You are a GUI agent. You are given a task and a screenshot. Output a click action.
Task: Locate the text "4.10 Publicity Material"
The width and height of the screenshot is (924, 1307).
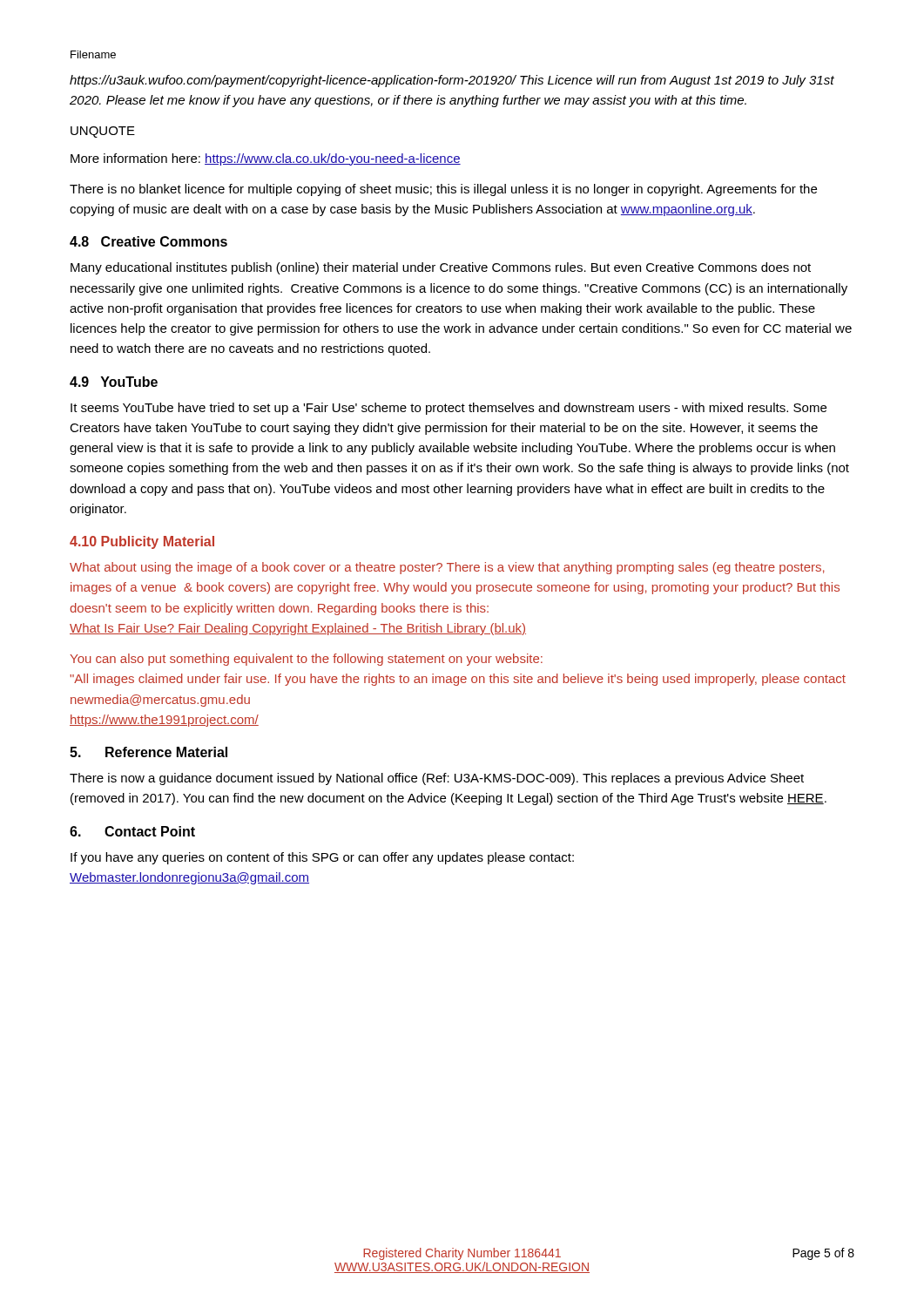tap(142, 542)
